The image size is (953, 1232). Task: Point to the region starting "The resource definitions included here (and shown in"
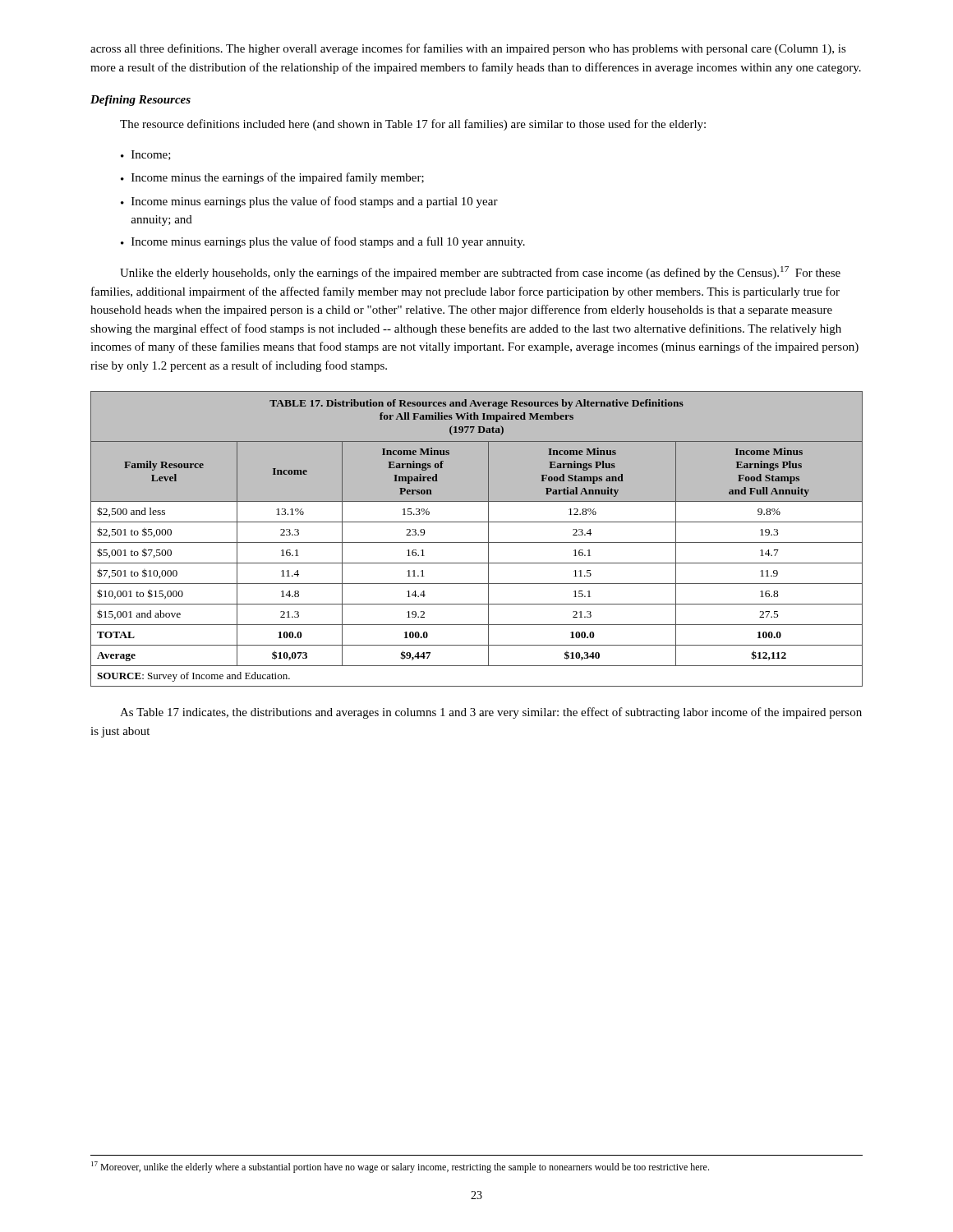[x=413, y=124]
